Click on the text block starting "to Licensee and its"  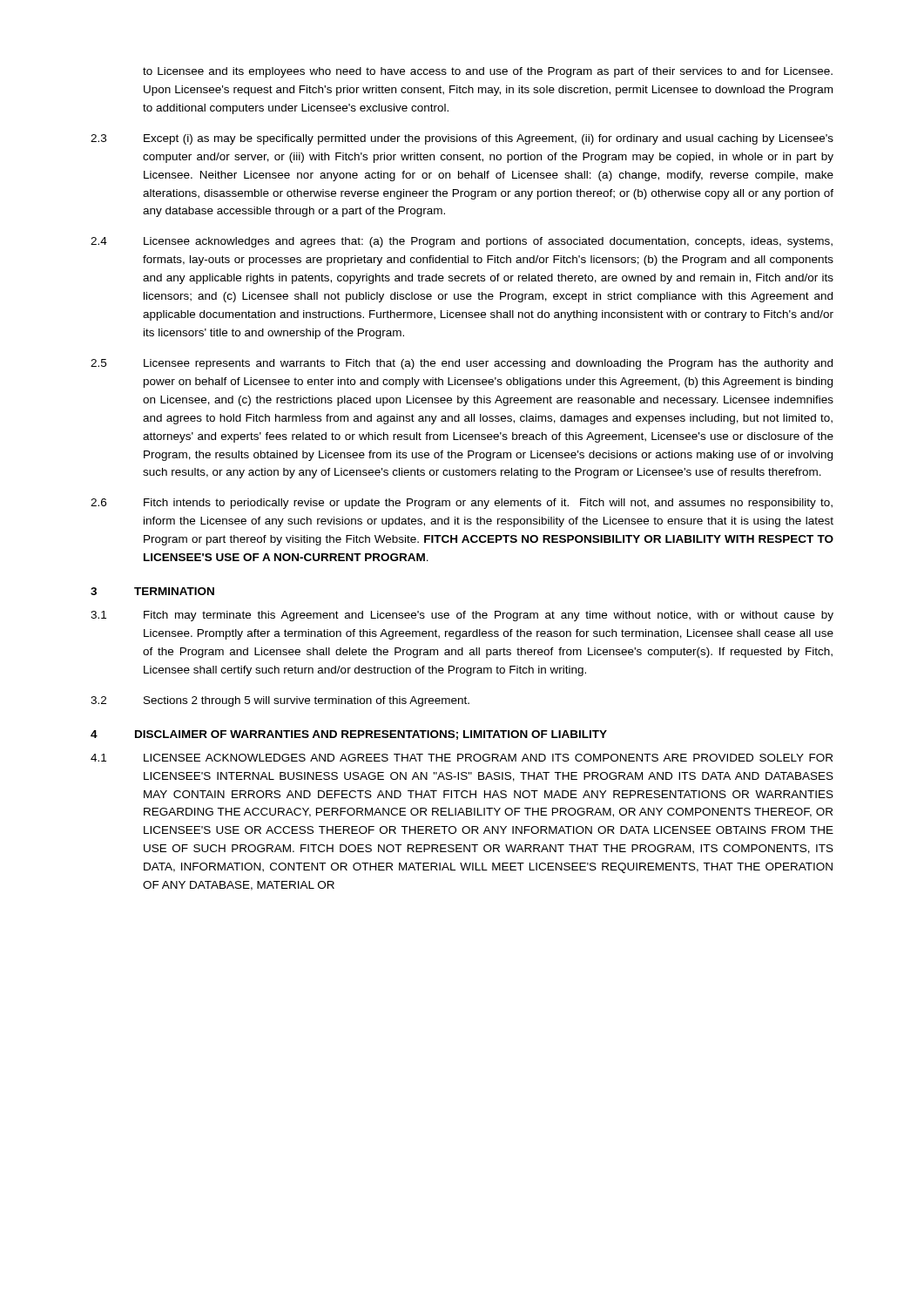488,89
